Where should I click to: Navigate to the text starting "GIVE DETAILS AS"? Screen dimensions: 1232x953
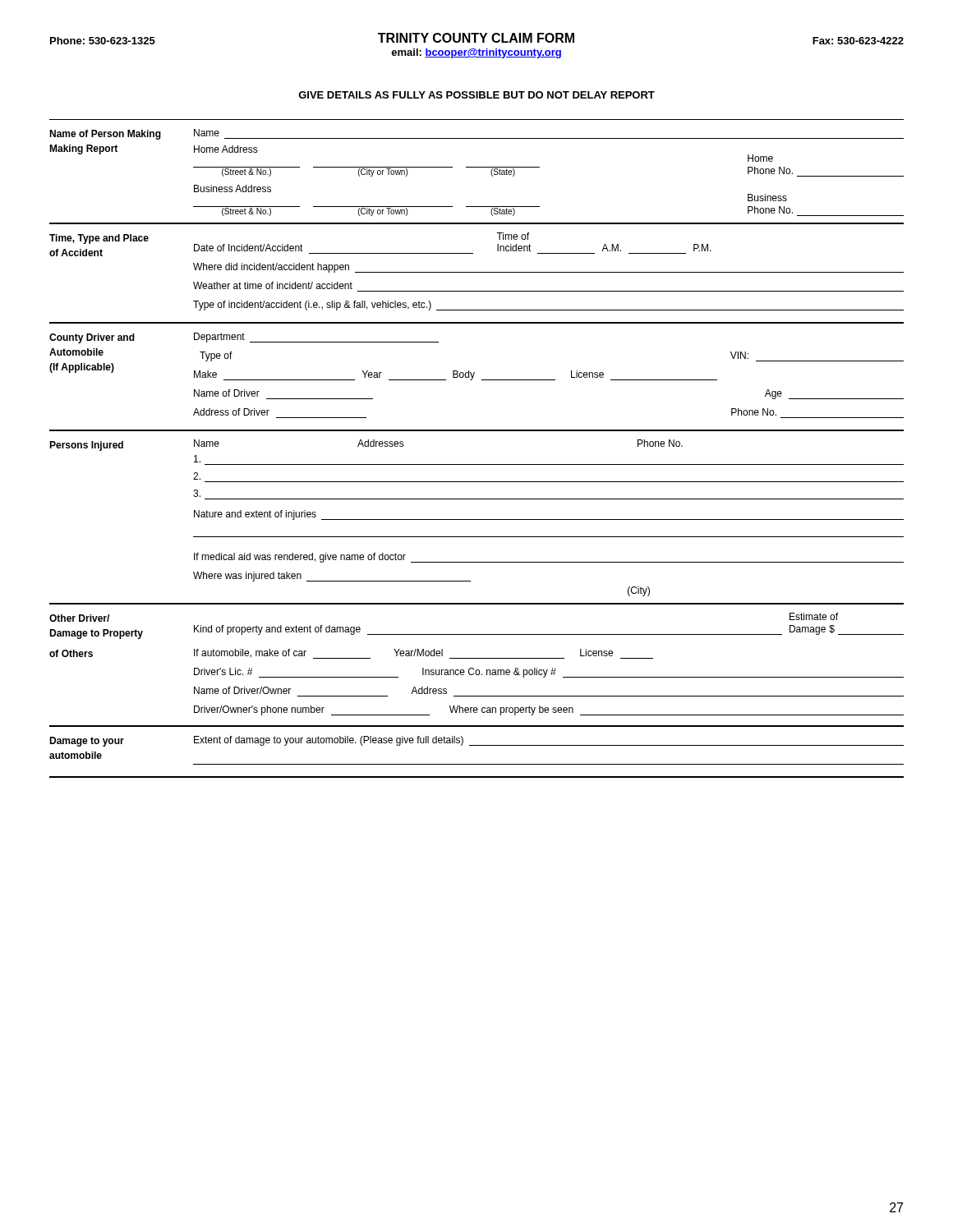(476, 95)
